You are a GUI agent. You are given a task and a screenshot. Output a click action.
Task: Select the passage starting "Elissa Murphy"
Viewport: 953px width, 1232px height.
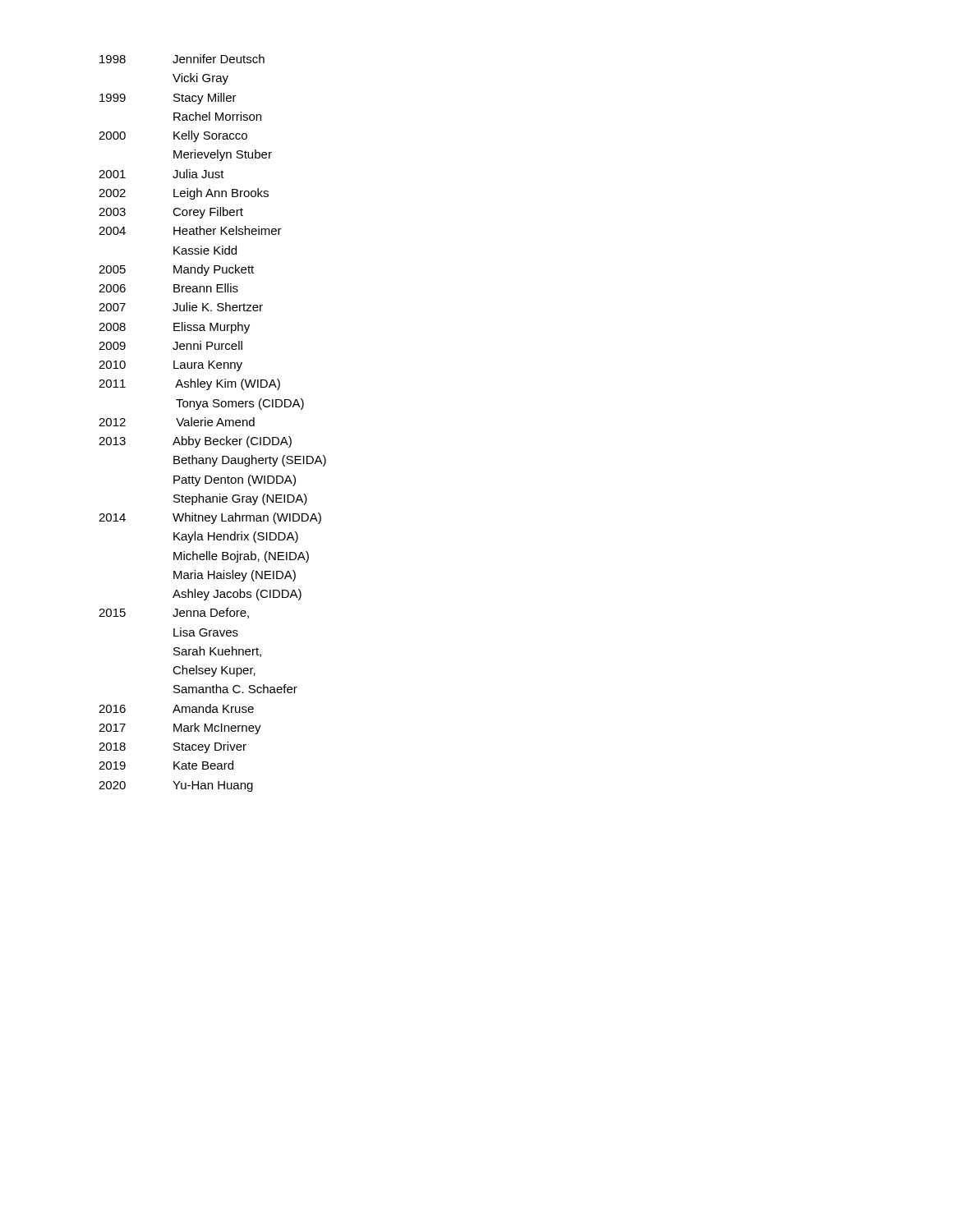(211, 326)
